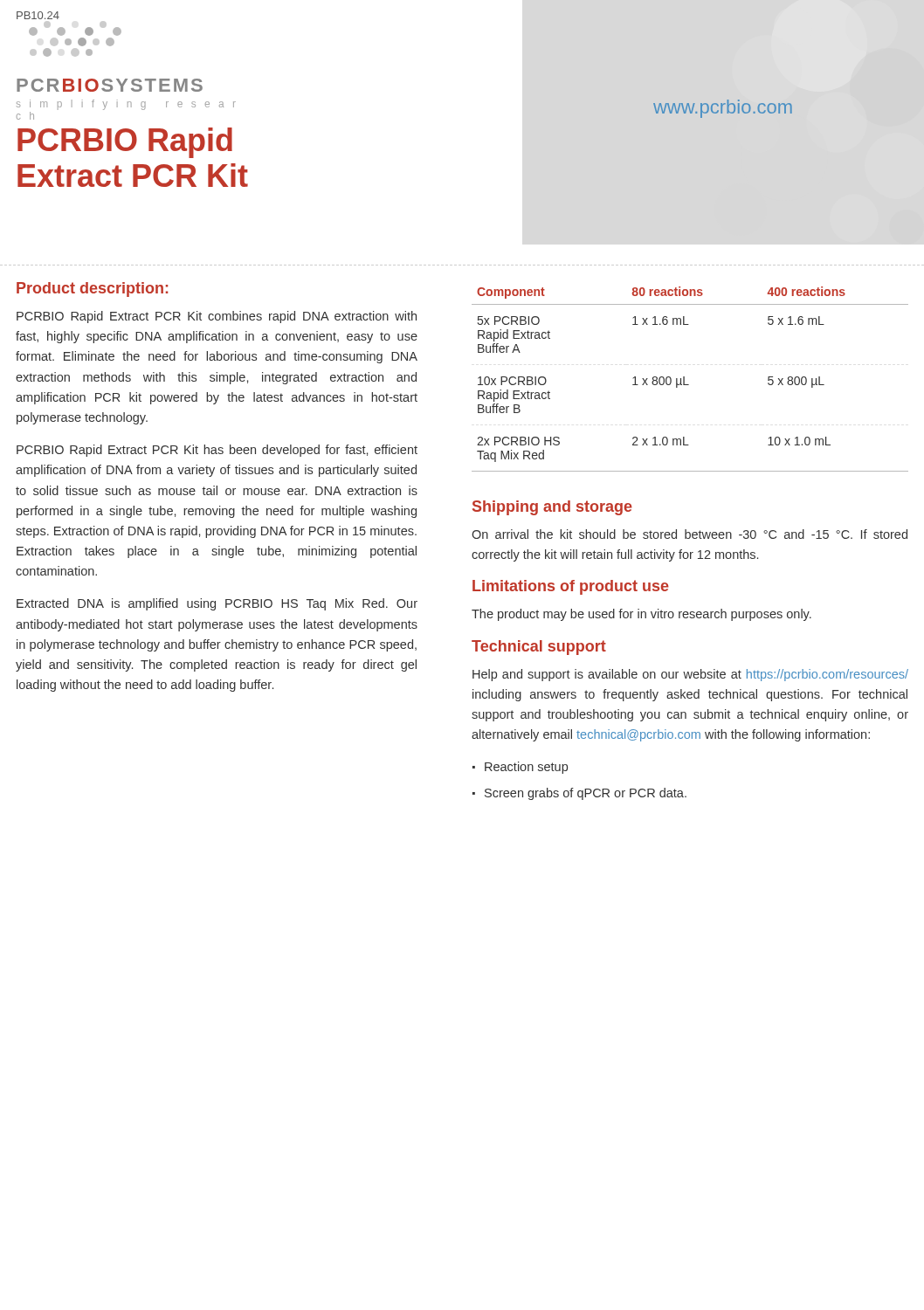Select the region starting "Extracted DNA is"
924x1310 pixels.
click(x=217, y=644)
